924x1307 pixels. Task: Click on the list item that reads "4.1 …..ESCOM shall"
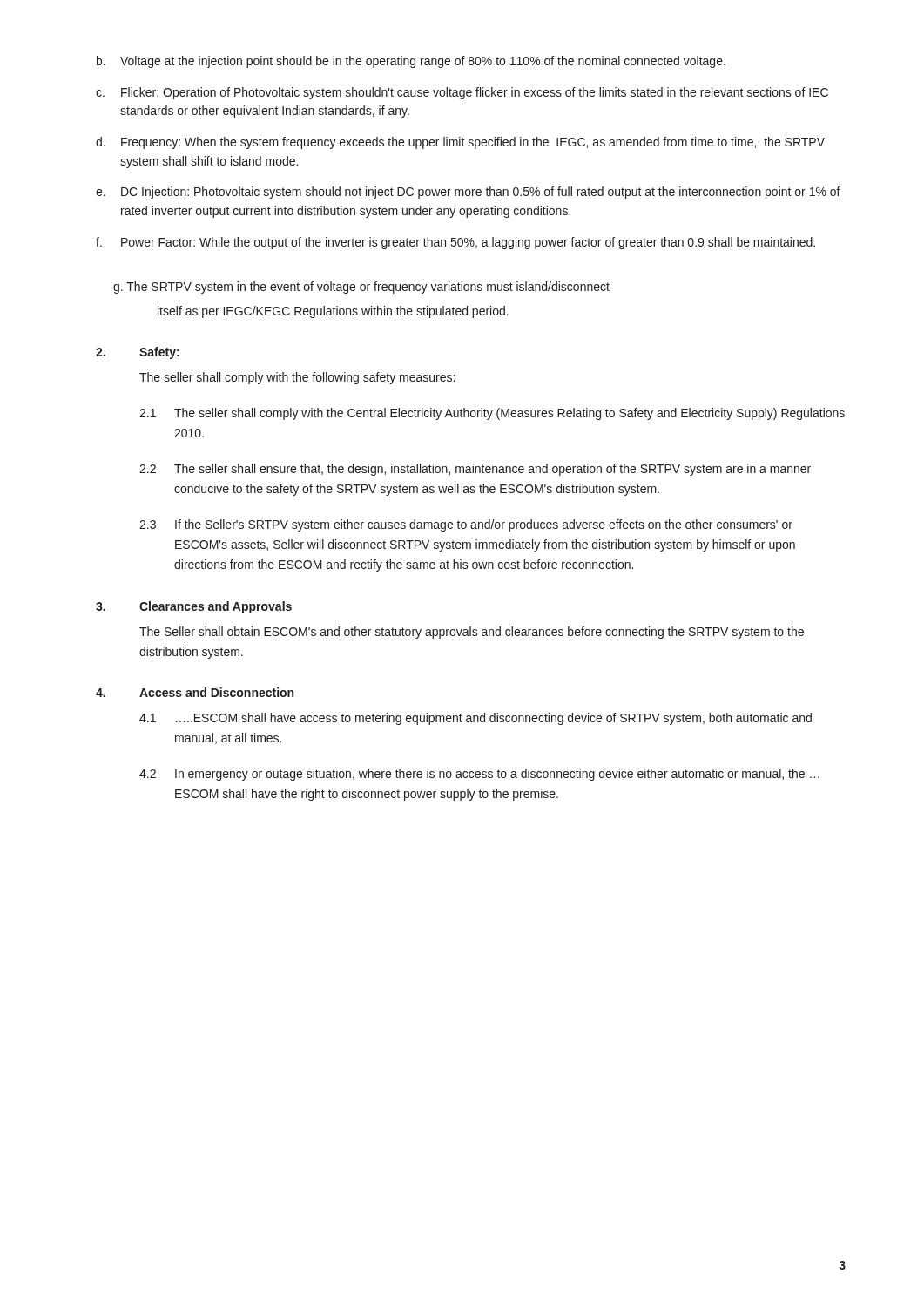tap(492, 729)
